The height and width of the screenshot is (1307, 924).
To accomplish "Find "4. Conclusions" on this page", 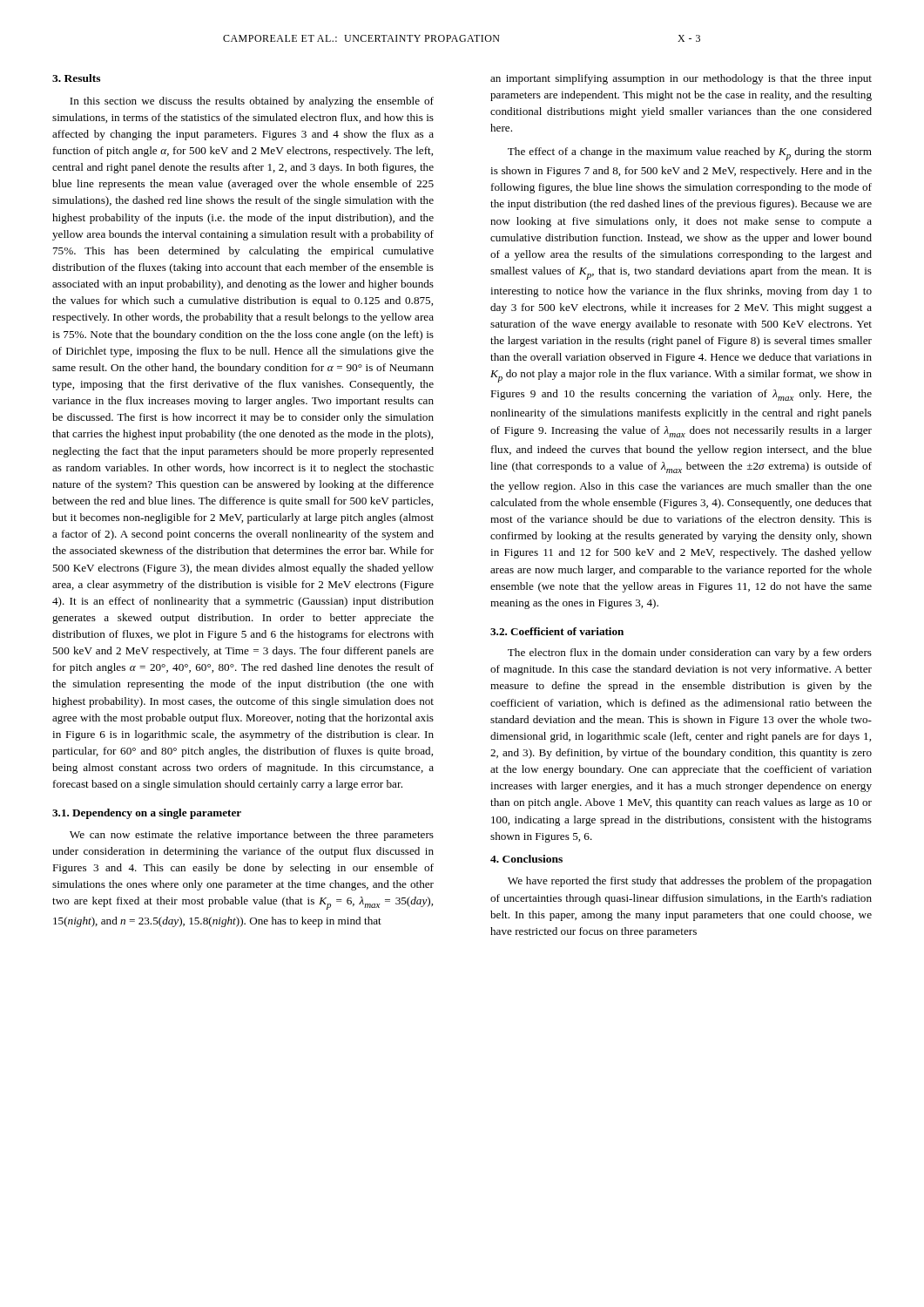I will coord(526,859).
